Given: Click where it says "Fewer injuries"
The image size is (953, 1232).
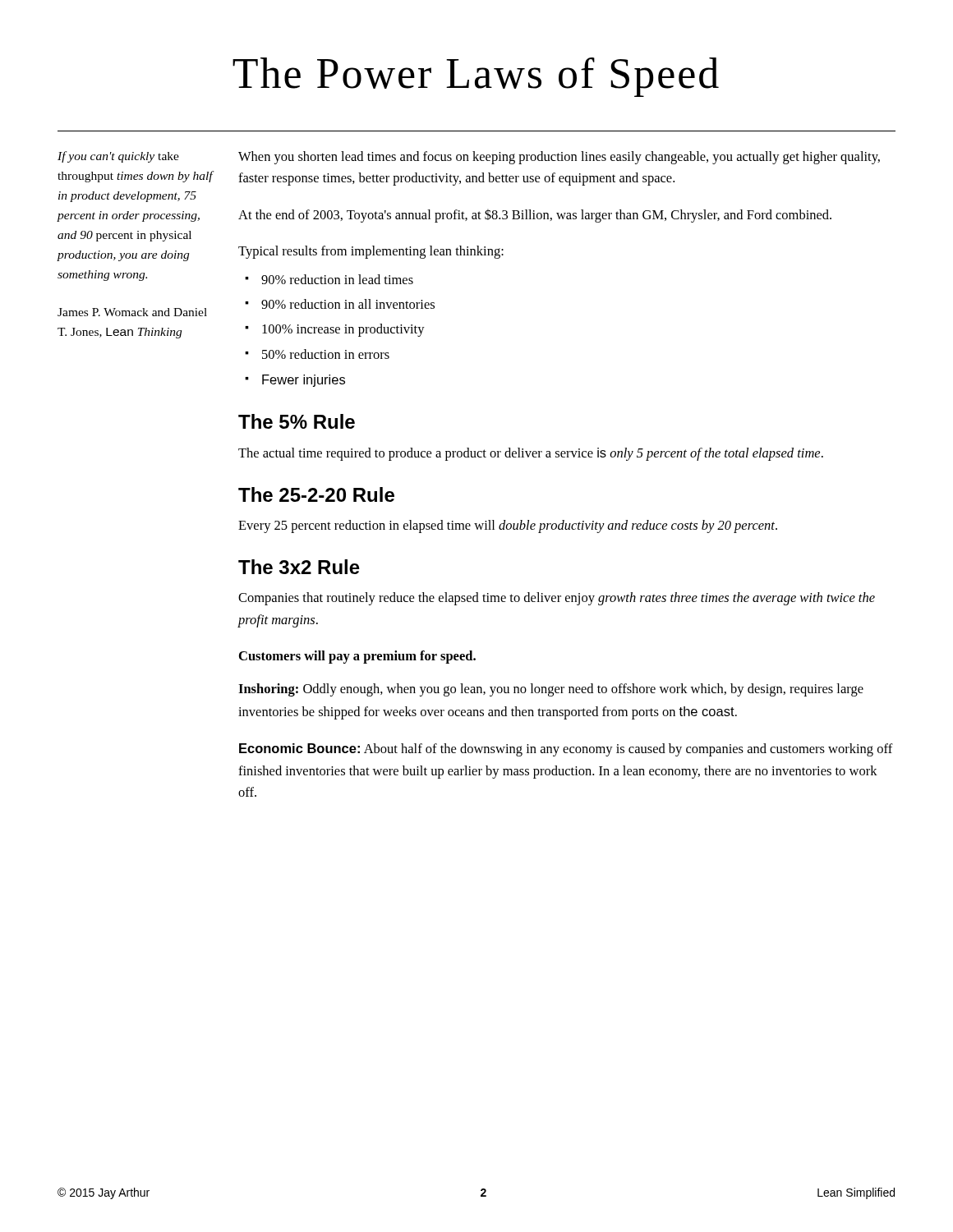Looking at the screenshot, I should tap(295, 381).
